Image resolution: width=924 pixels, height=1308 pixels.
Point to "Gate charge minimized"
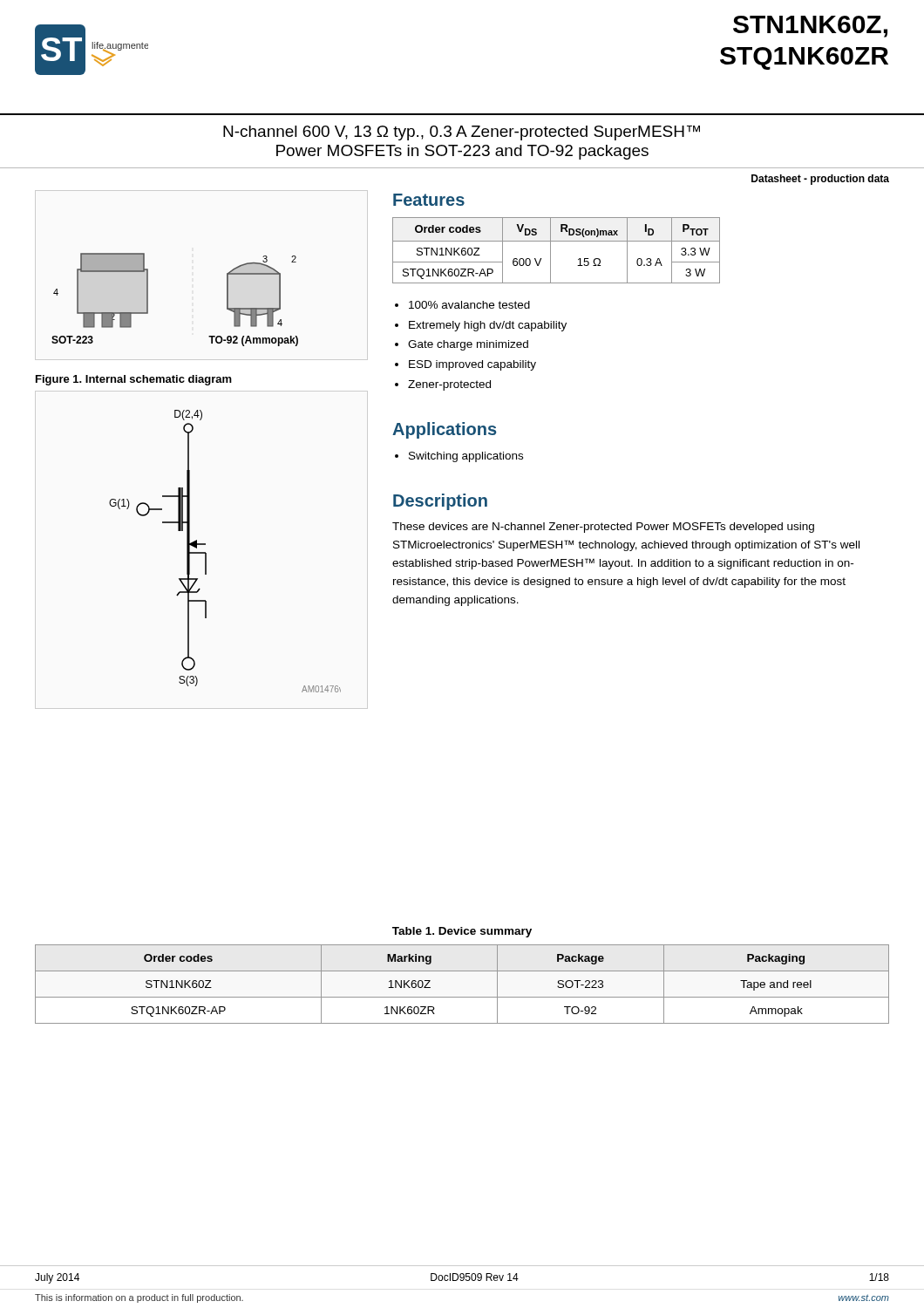[468, 344]
